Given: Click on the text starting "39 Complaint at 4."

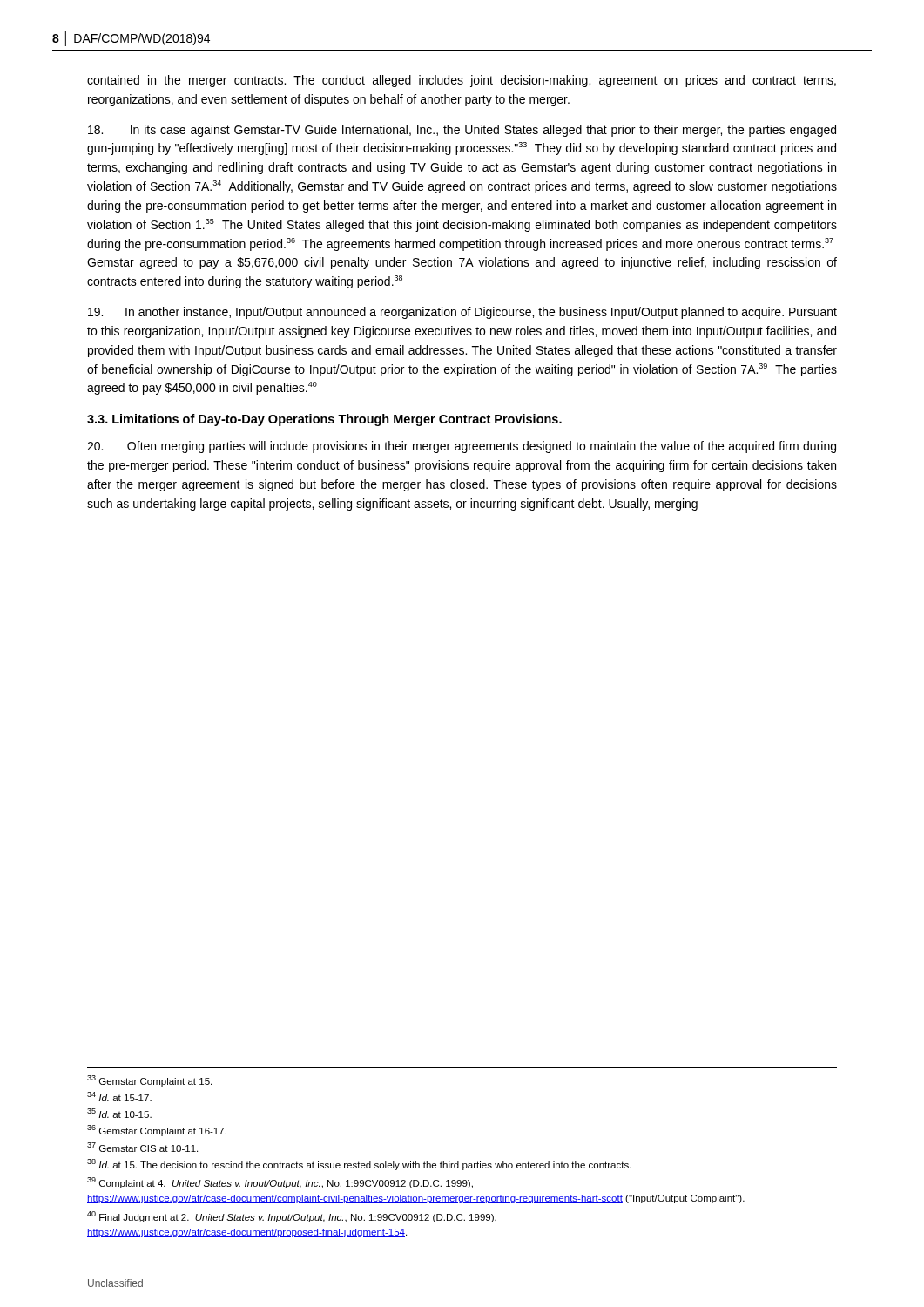Looking at the screenshot, I should [416, 1190].
